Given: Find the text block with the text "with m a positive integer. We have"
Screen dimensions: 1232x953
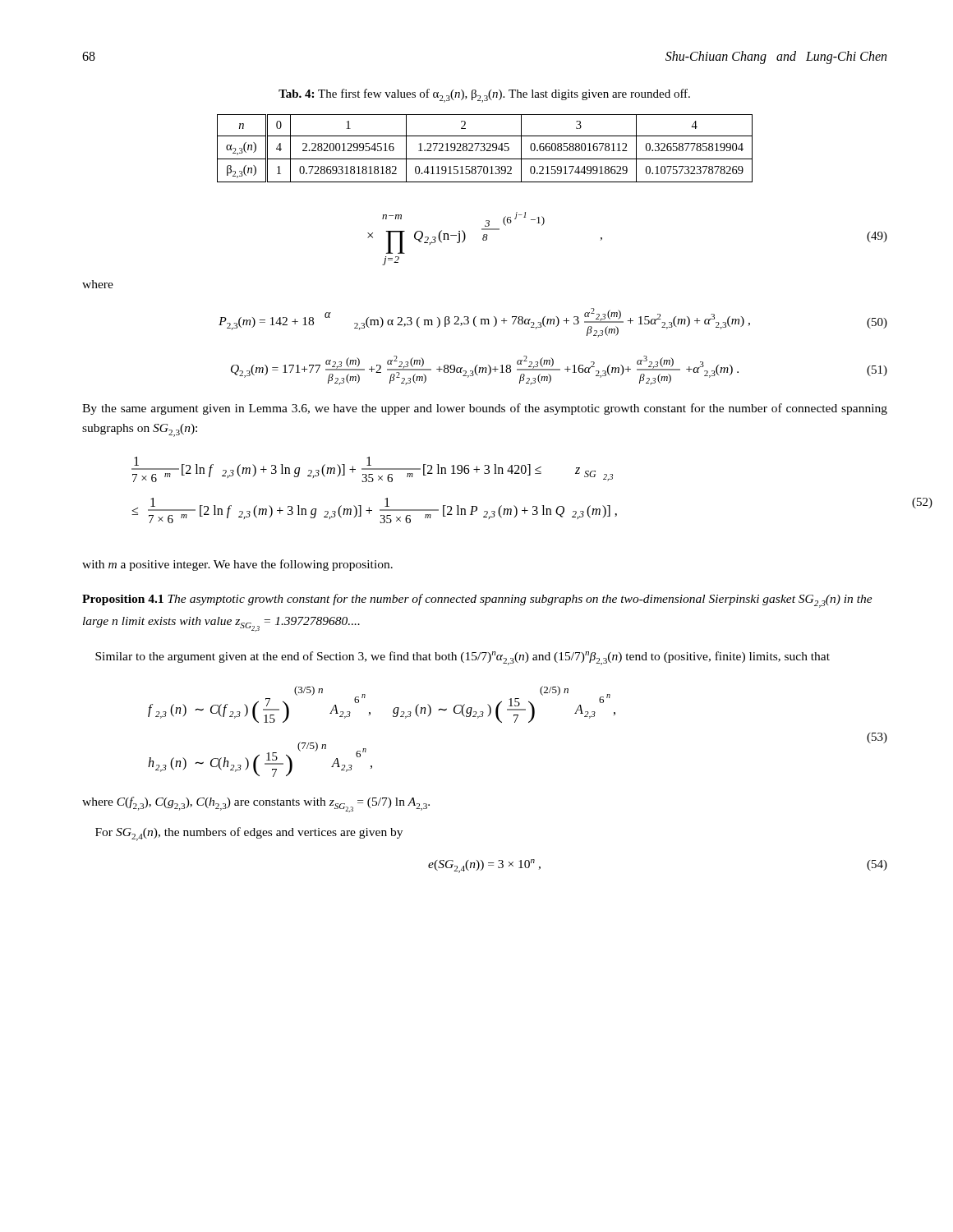Looking at the screenshot, I should (x=238, y=564).
